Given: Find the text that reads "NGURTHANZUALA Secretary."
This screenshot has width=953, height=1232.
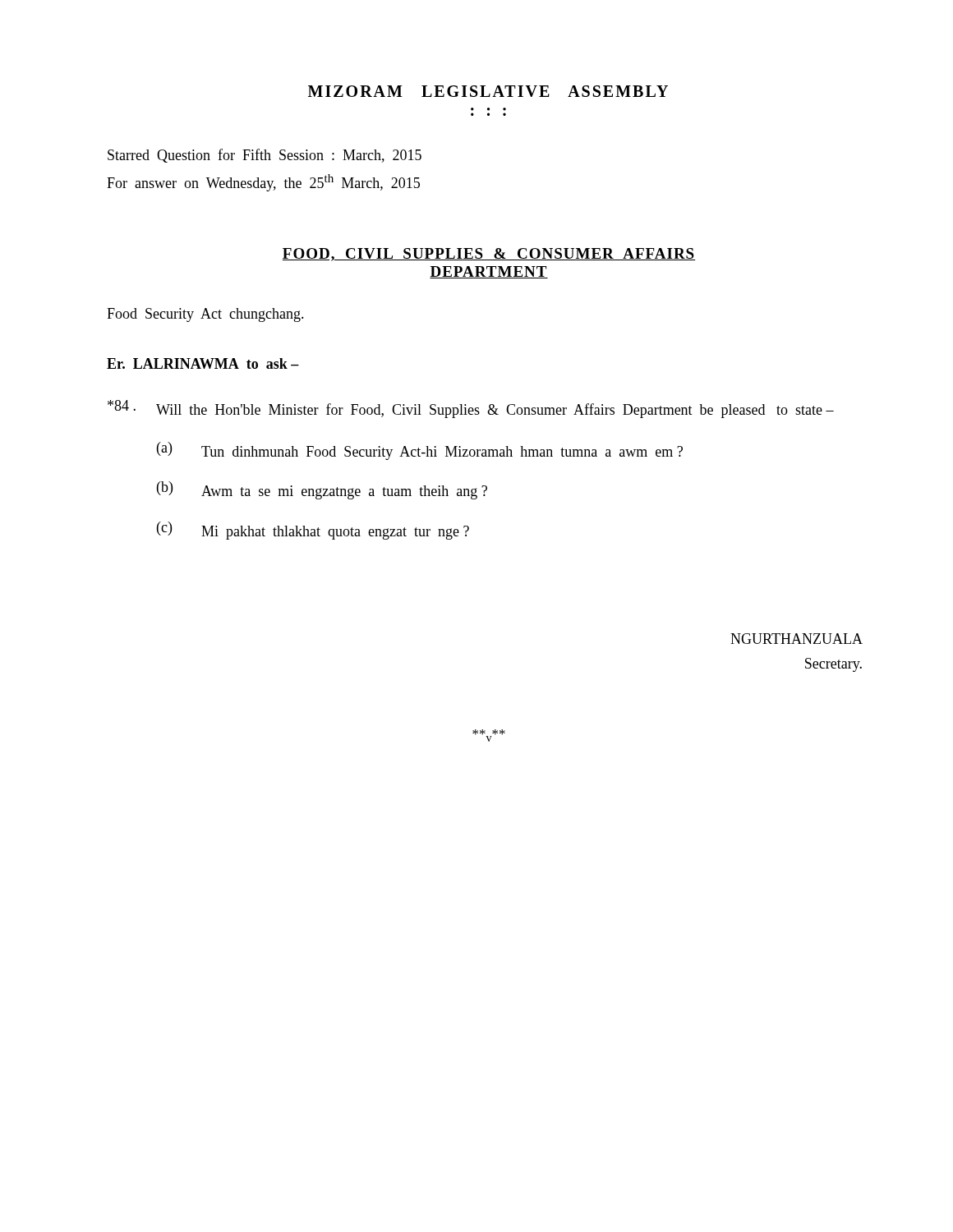Looking at the screenshot, I should [797, 651].
